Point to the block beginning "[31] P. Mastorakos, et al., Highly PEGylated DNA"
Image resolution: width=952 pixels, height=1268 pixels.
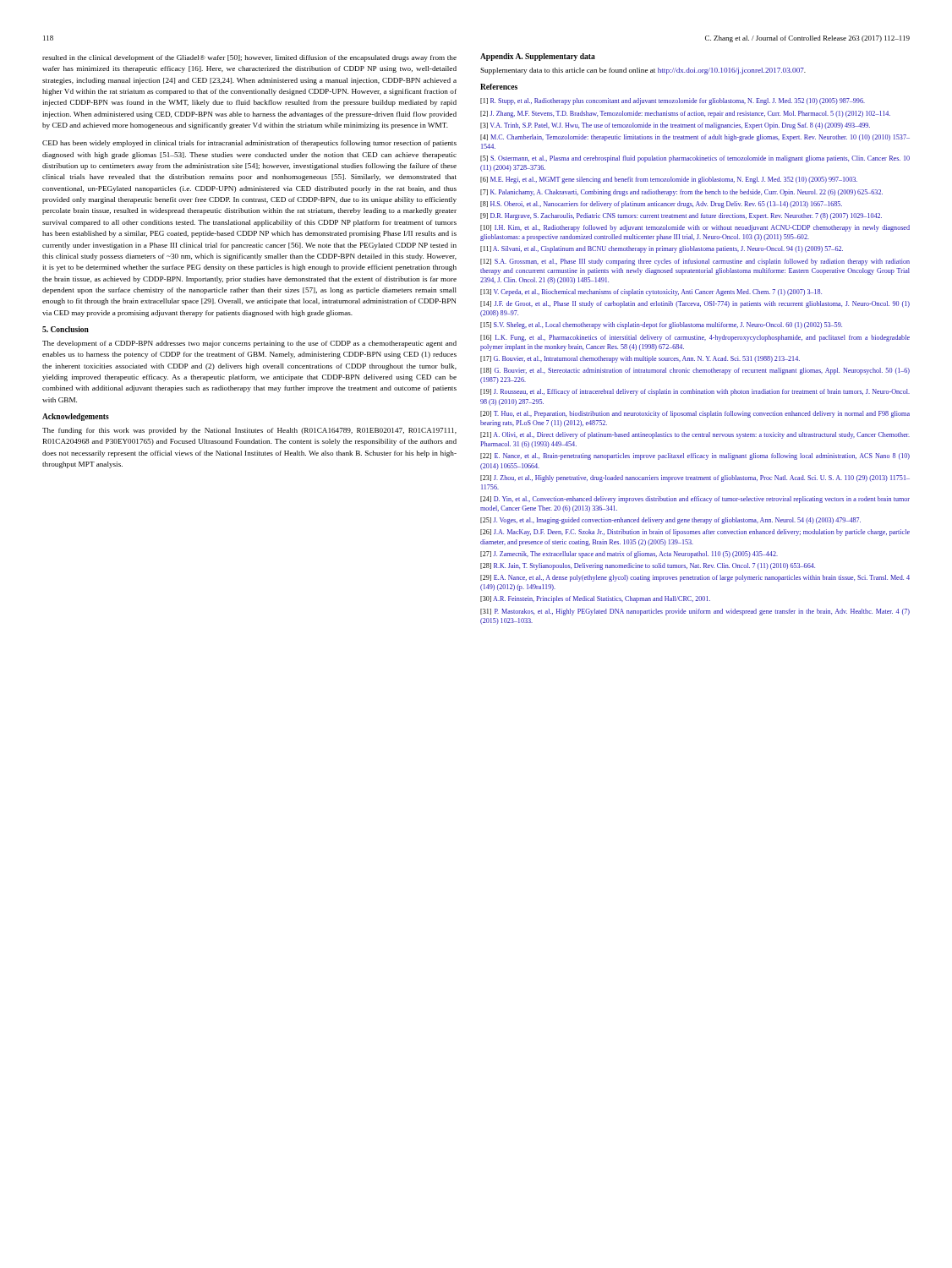coord(695,616)
